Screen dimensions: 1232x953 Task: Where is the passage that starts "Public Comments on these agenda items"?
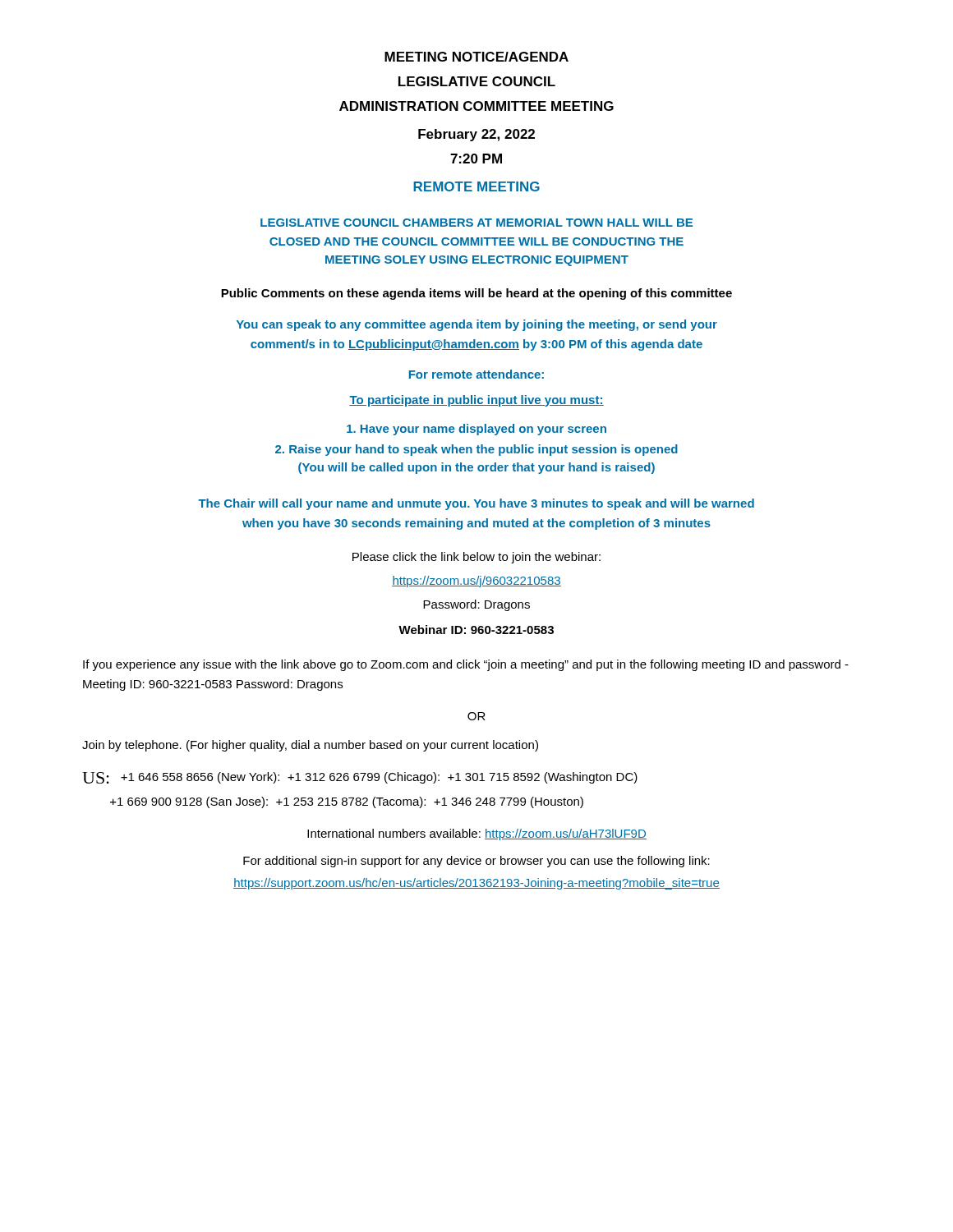(476, 292)
